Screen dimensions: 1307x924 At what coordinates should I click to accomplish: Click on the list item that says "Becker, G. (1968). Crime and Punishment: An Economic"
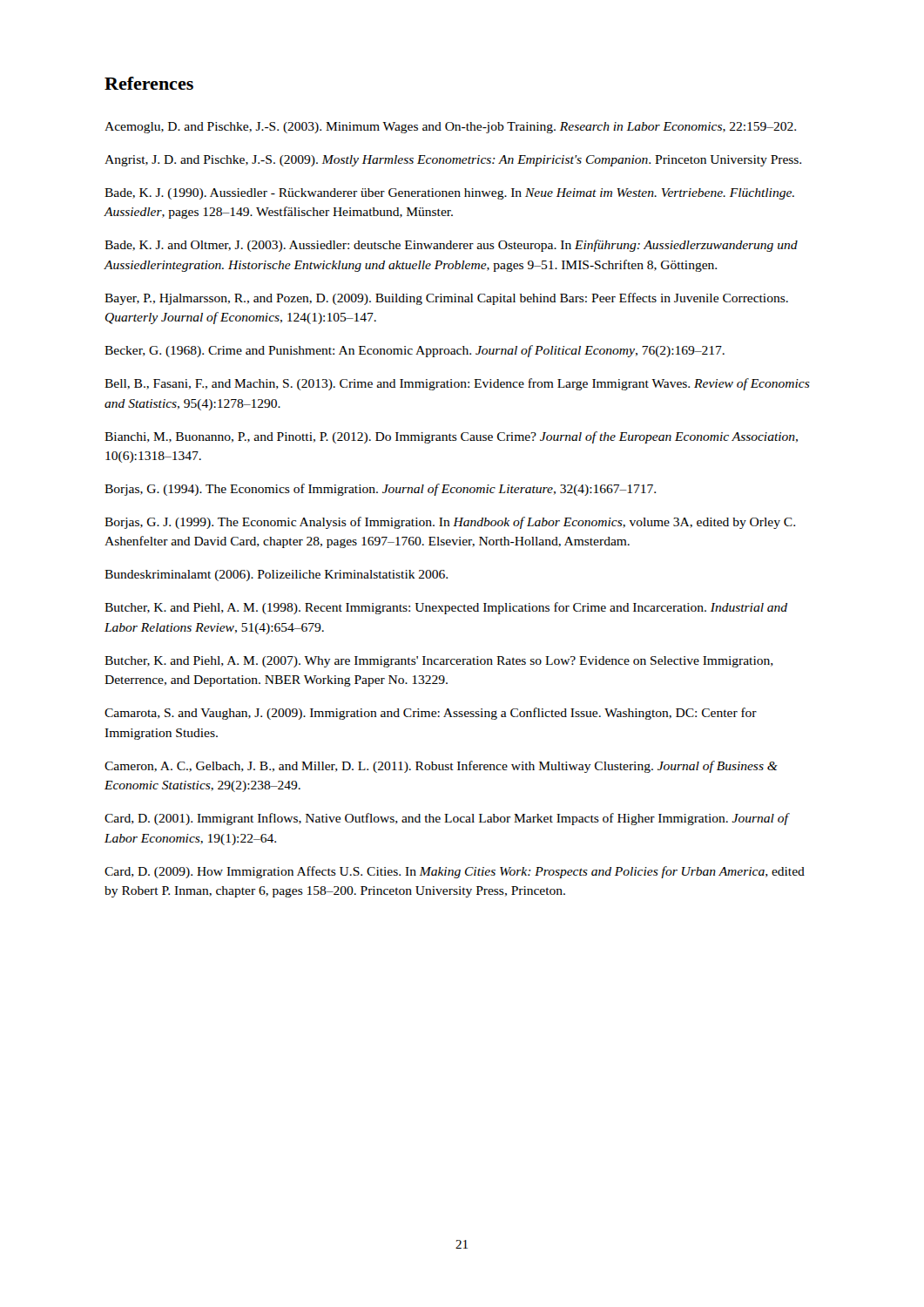click(x=462, y=351)
